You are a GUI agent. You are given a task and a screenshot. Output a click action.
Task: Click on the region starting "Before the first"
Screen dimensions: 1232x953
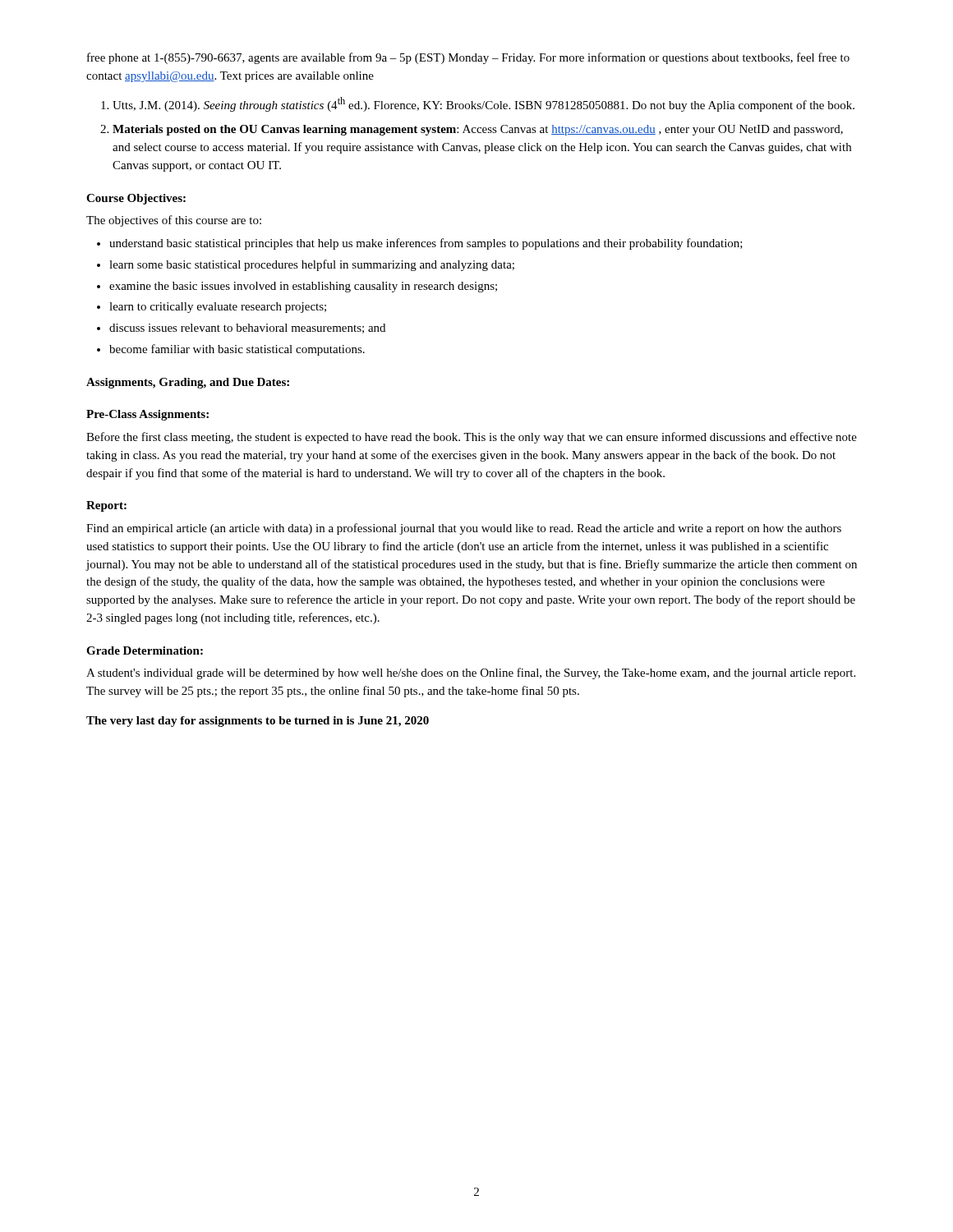[472, 455]
